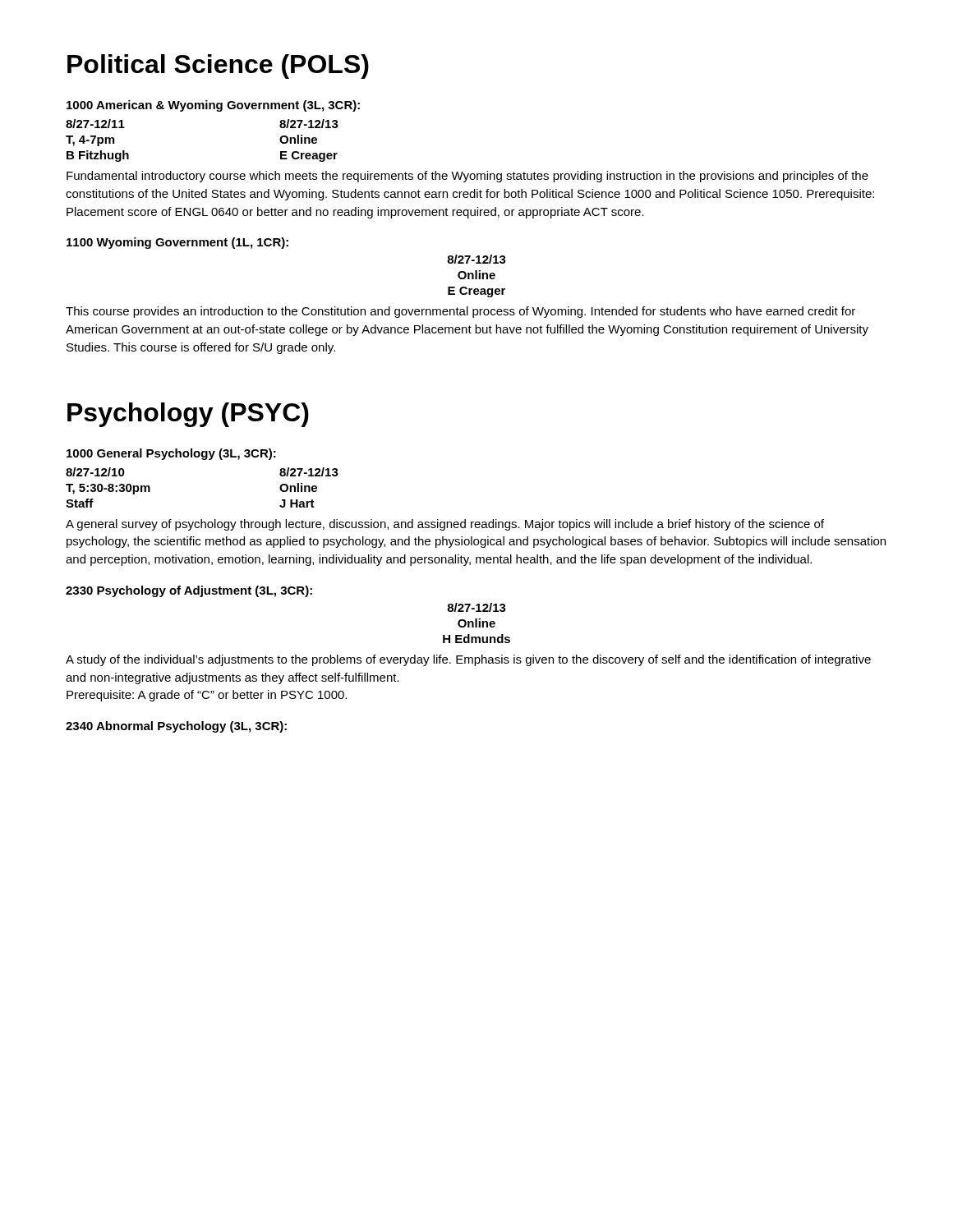
Task: Find the section header that reads "2340 Abnormal Psychology"
Action: [x=177, y=726]
